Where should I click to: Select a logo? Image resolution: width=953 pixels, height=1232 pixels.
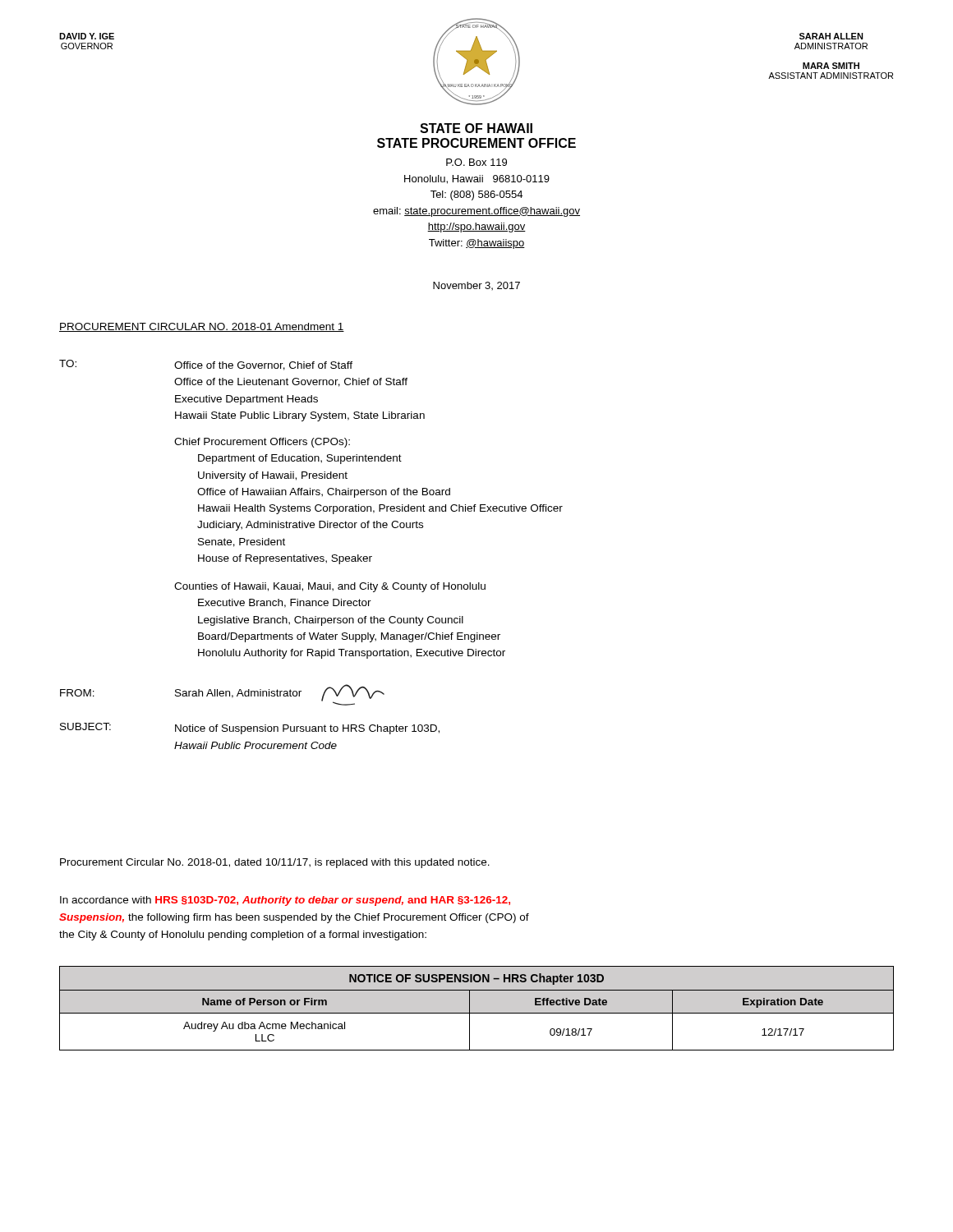476,63
